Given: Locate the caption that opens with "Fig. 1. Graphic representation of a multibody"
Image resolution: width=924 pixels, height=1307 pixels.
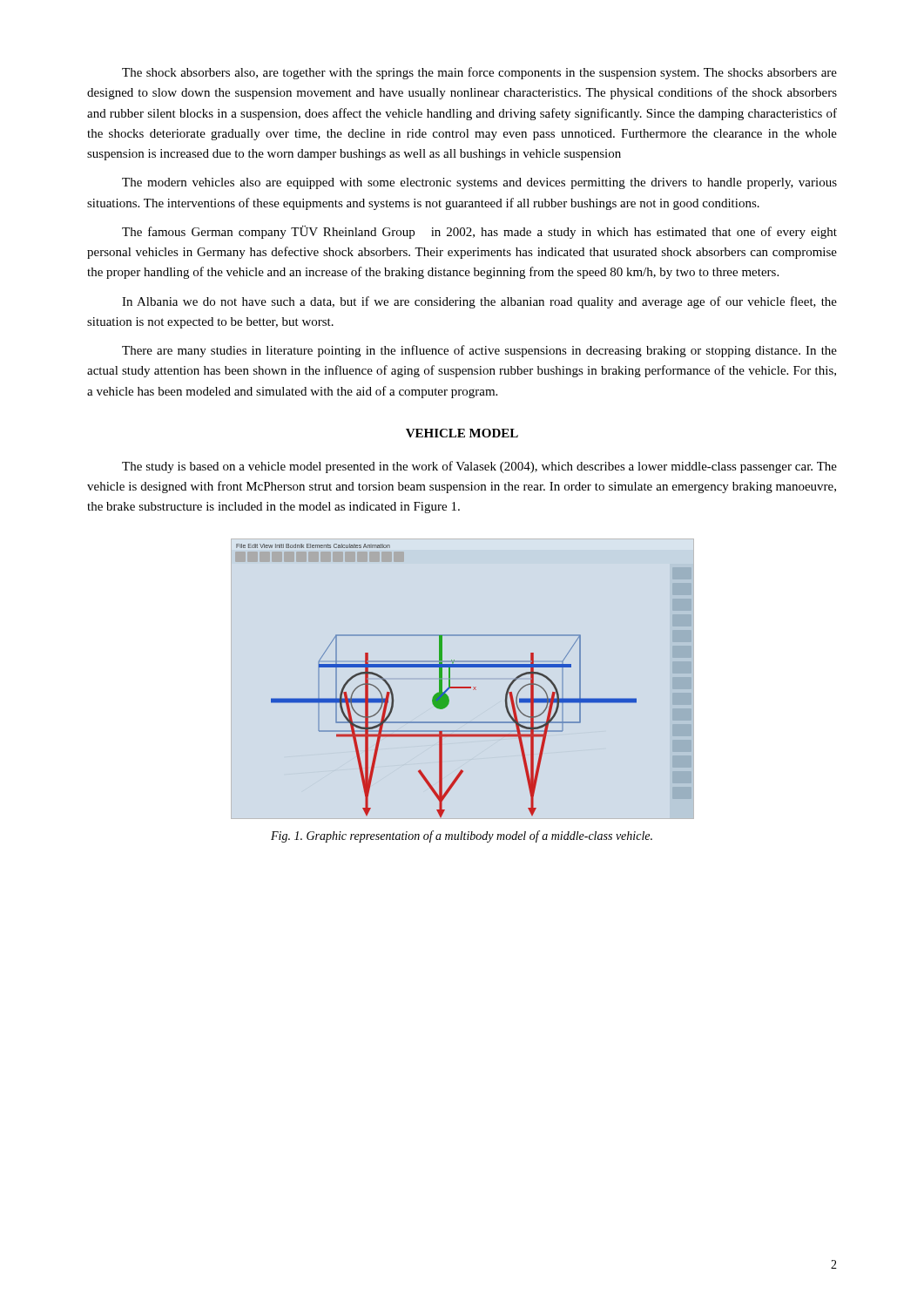Looking at the screenshot, I should click(x=462, y=836).
